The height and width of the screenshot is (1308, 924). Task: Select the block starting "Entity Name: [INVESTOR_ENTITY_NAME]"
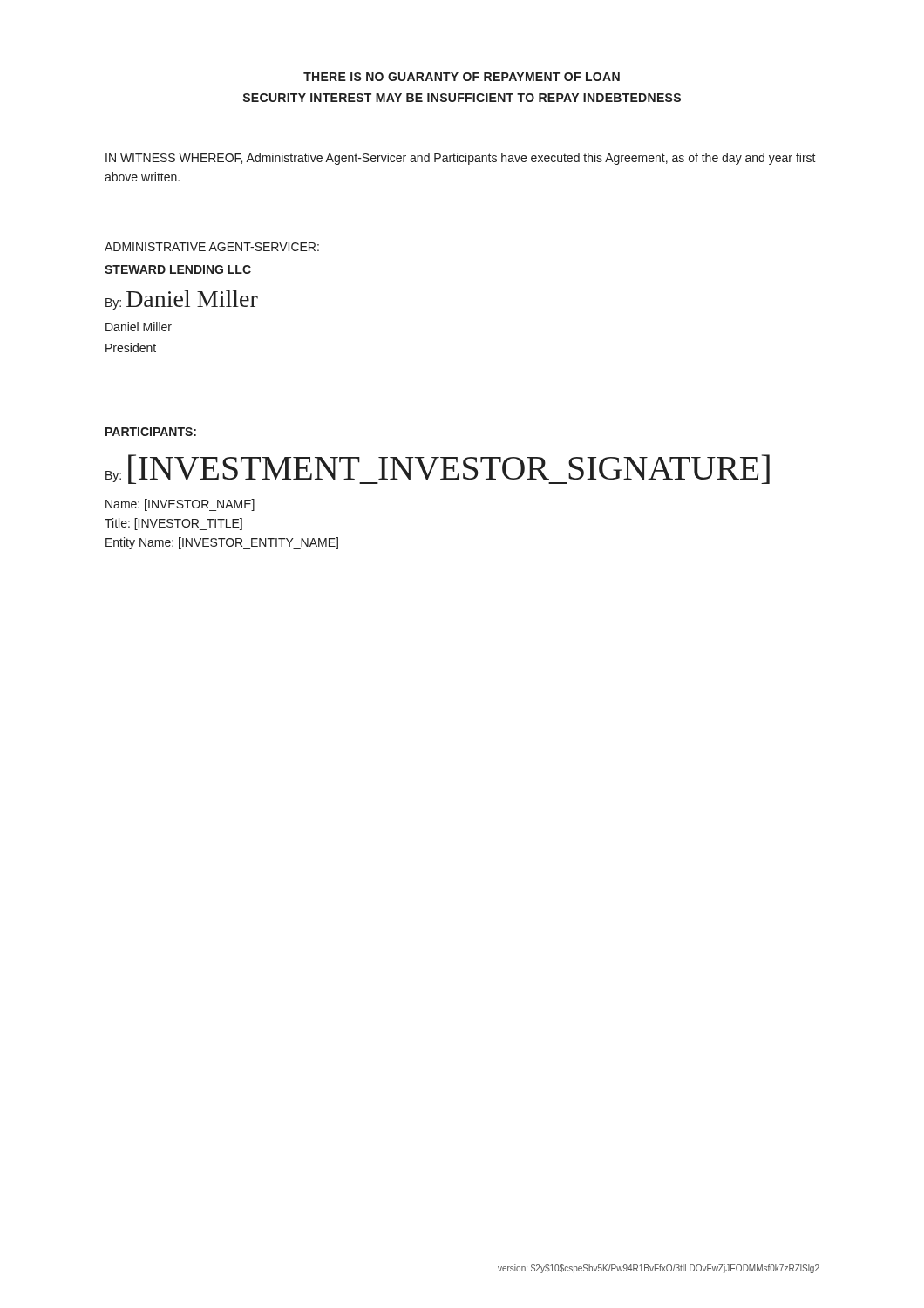[x=222, y=542]
